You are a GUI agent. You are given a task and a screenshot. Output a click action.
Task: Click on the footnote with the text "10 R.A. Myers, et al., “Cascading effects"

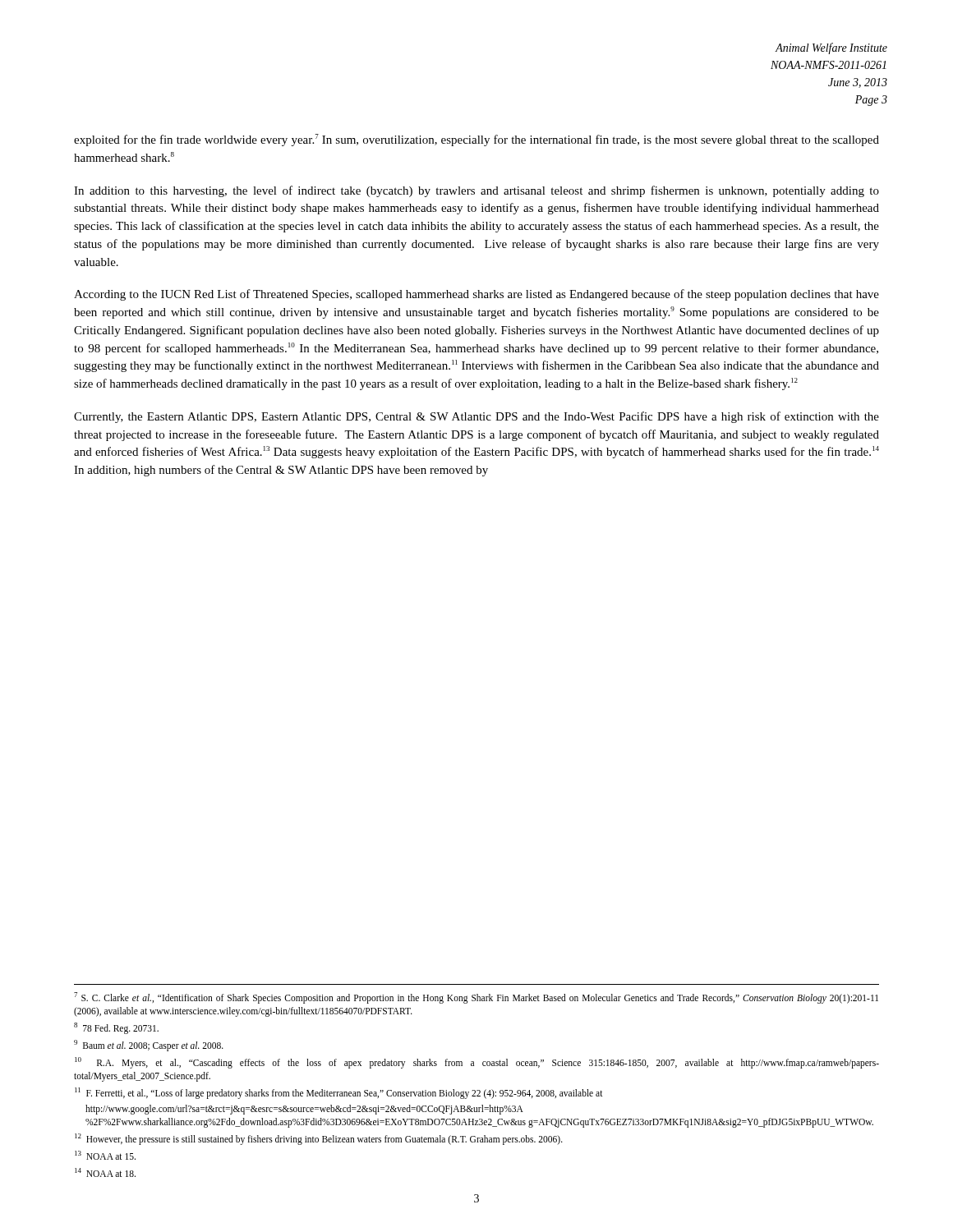pyautogui.click(x=476, y=1068)
